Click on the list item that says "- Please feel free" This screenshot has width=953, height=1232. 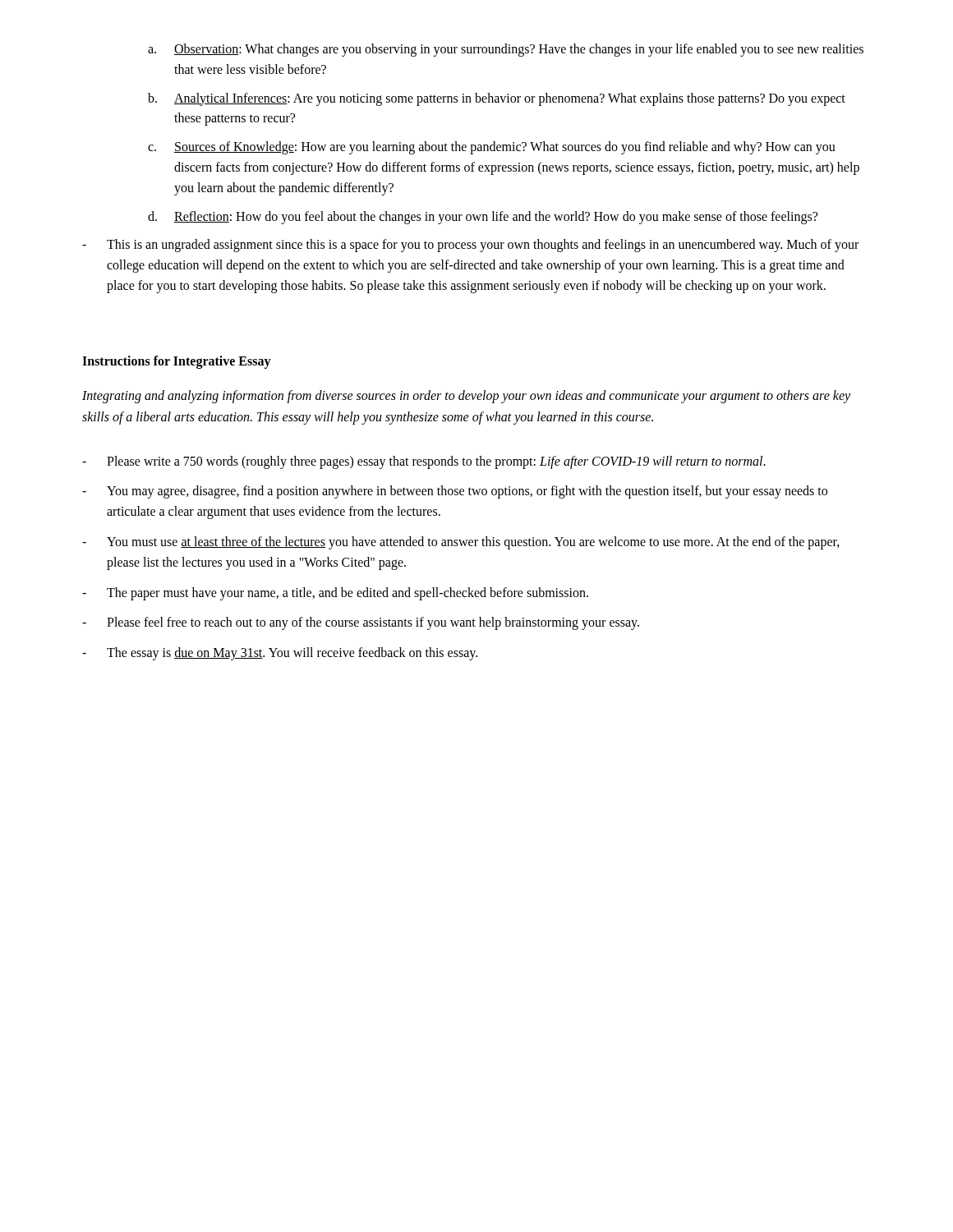[x=476, y=623]
